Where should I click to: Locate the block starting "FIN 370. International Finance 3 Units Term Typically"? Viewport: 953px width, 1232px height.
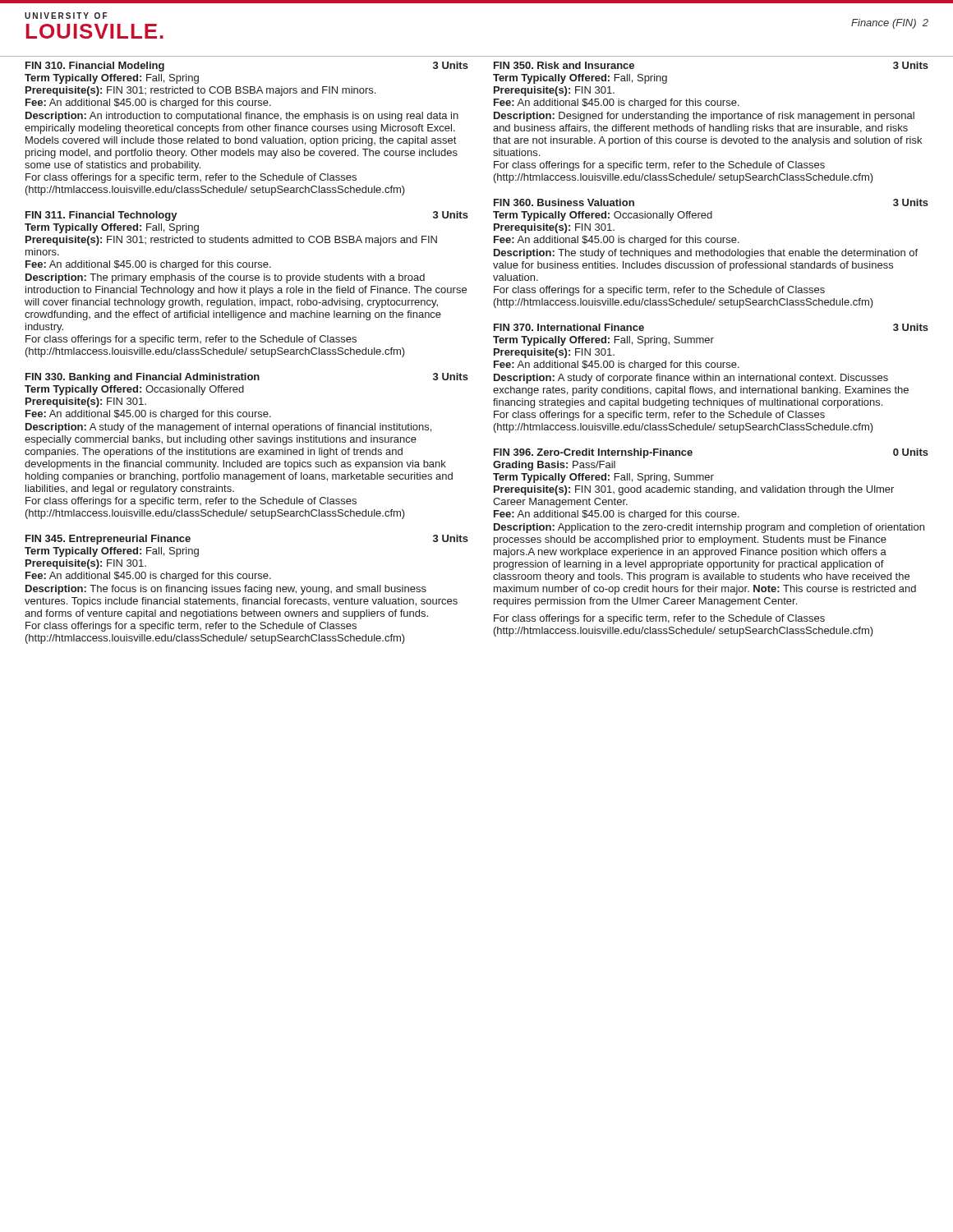point(711,377)
